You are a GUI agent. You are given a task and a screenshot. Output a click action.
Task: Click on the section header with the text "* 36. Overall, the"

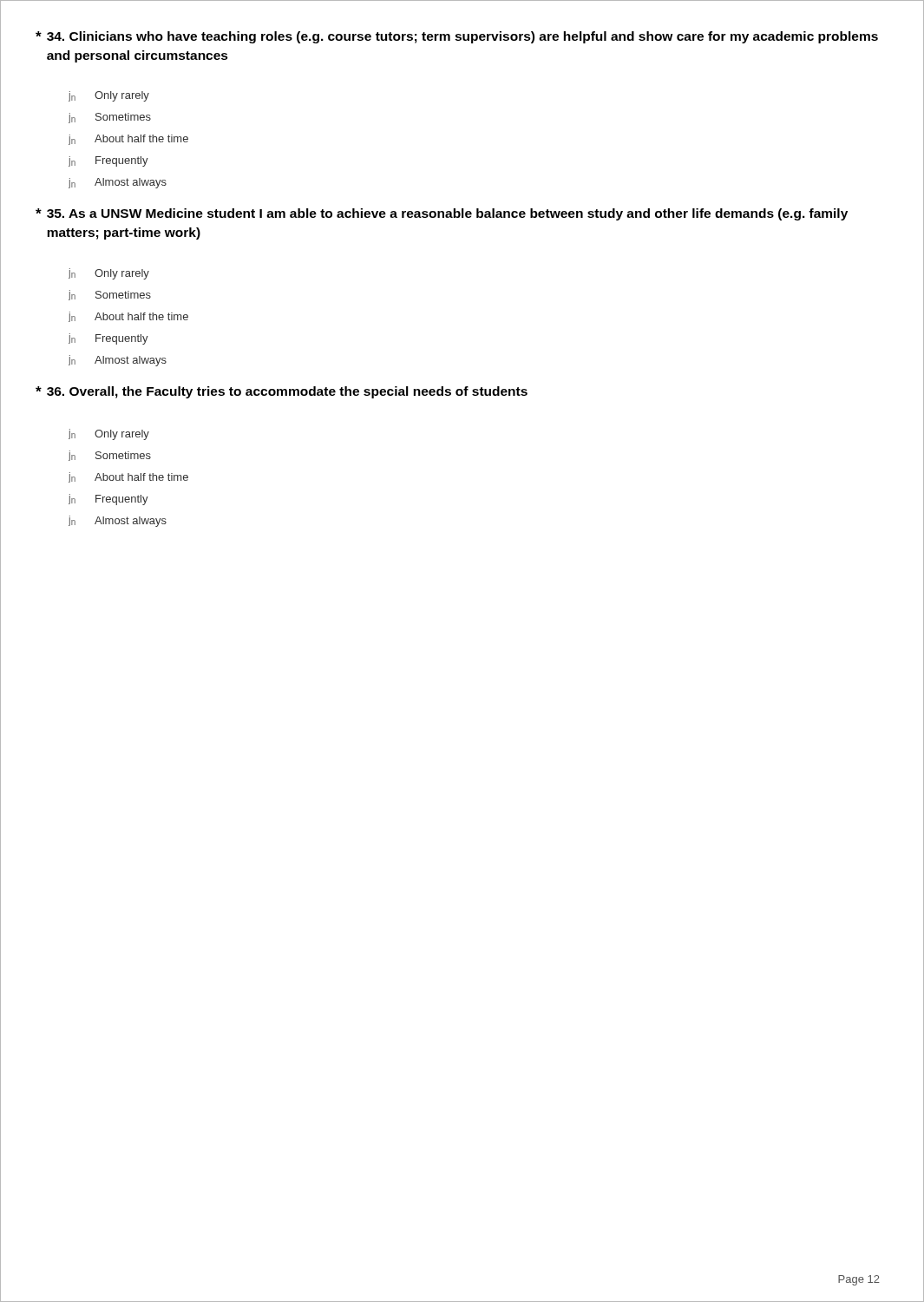tap(462, 392)
